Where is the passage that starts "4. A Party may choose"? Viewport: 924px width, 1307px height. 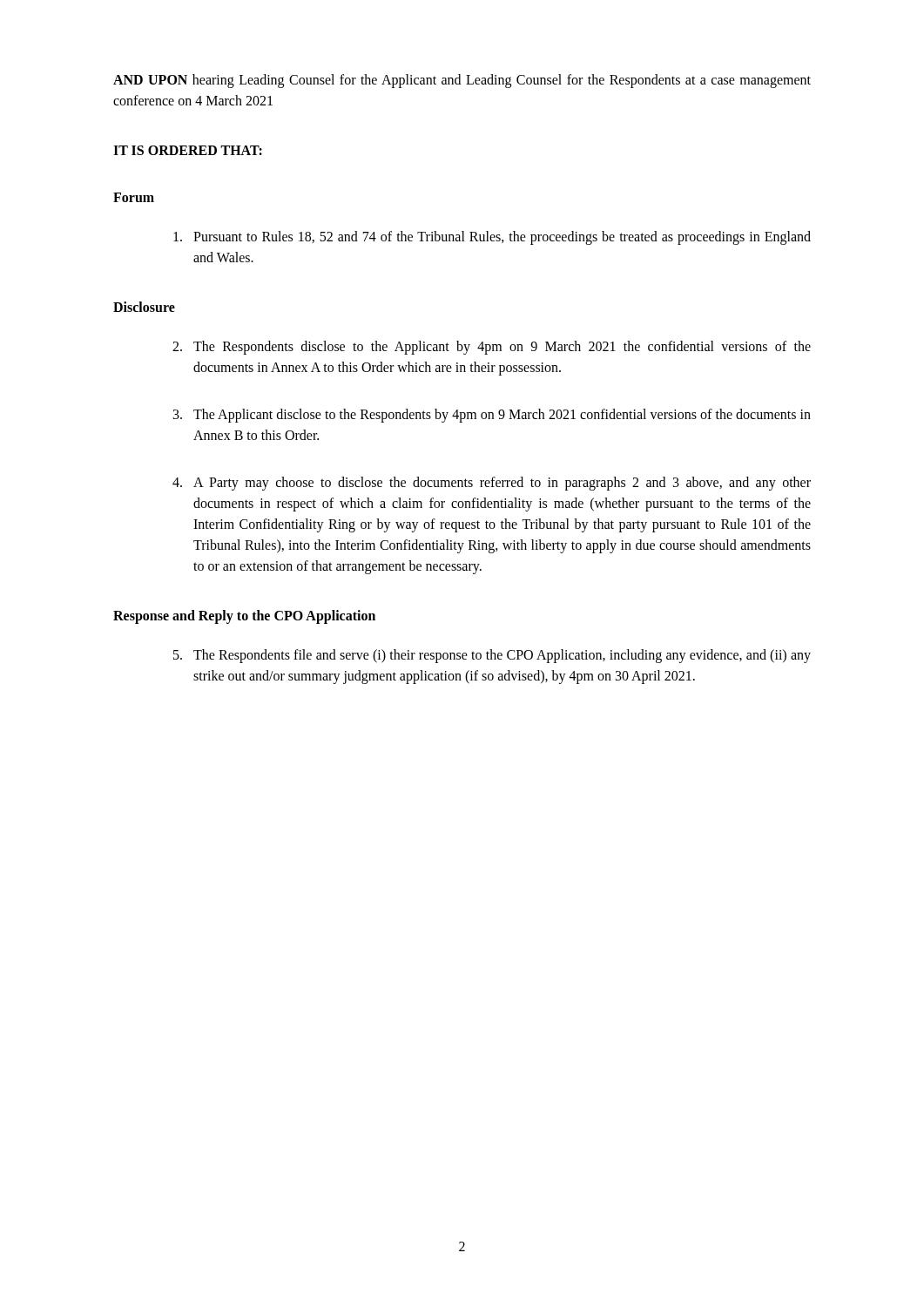(x=479, y=524)
